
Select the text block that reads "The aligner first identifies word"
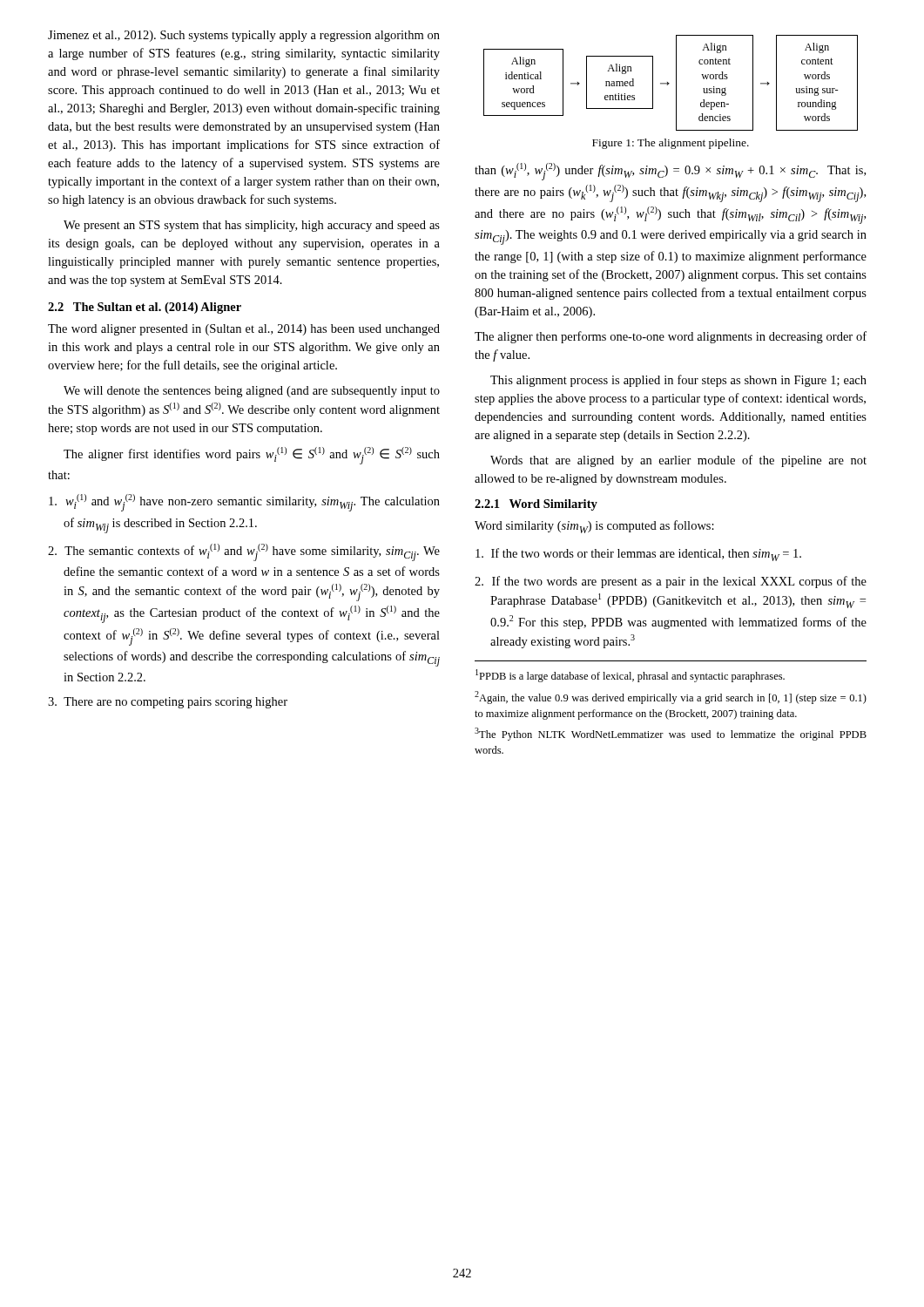[244, 465]
